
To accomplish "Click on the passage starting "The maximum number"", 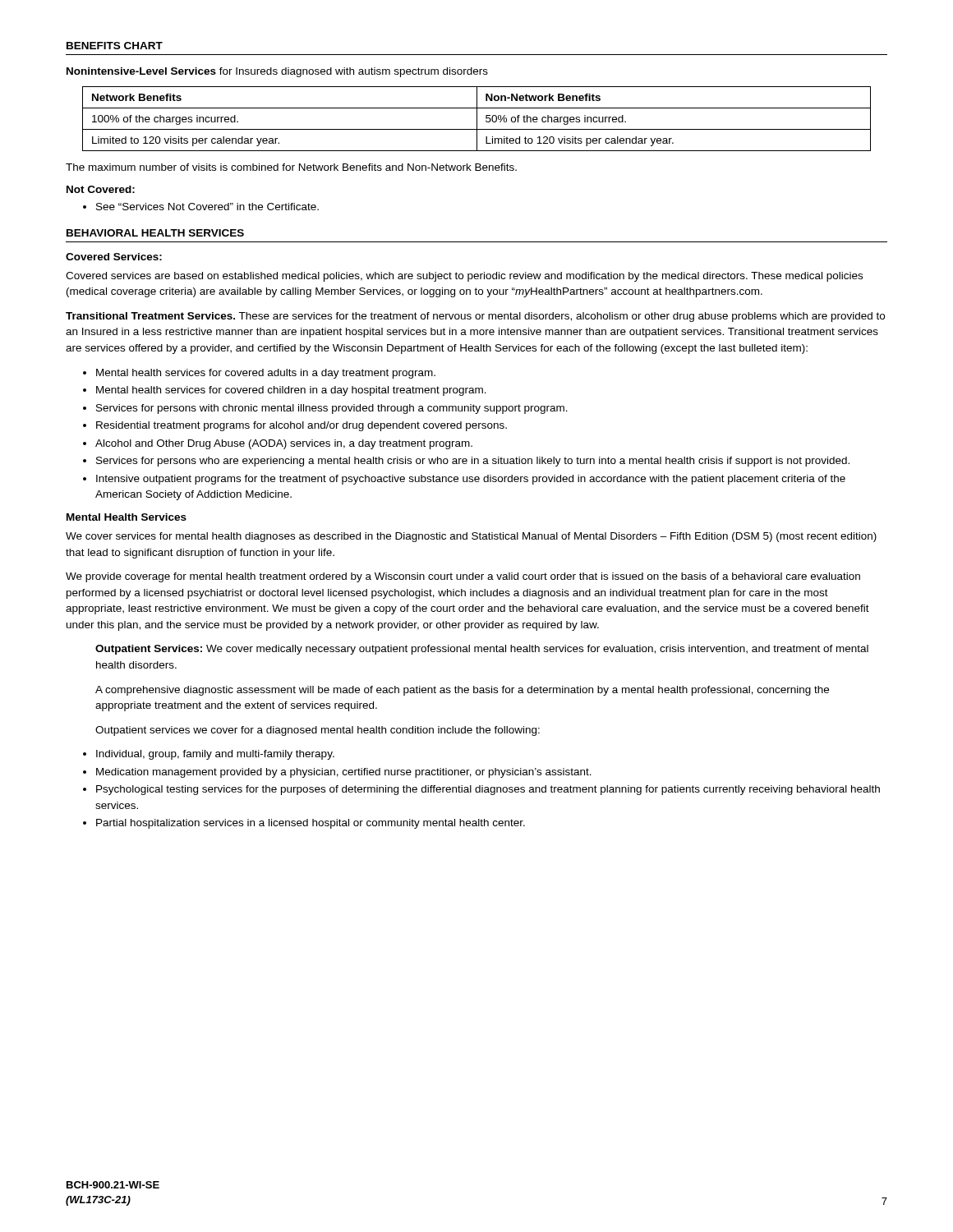I will click(292, 167).
